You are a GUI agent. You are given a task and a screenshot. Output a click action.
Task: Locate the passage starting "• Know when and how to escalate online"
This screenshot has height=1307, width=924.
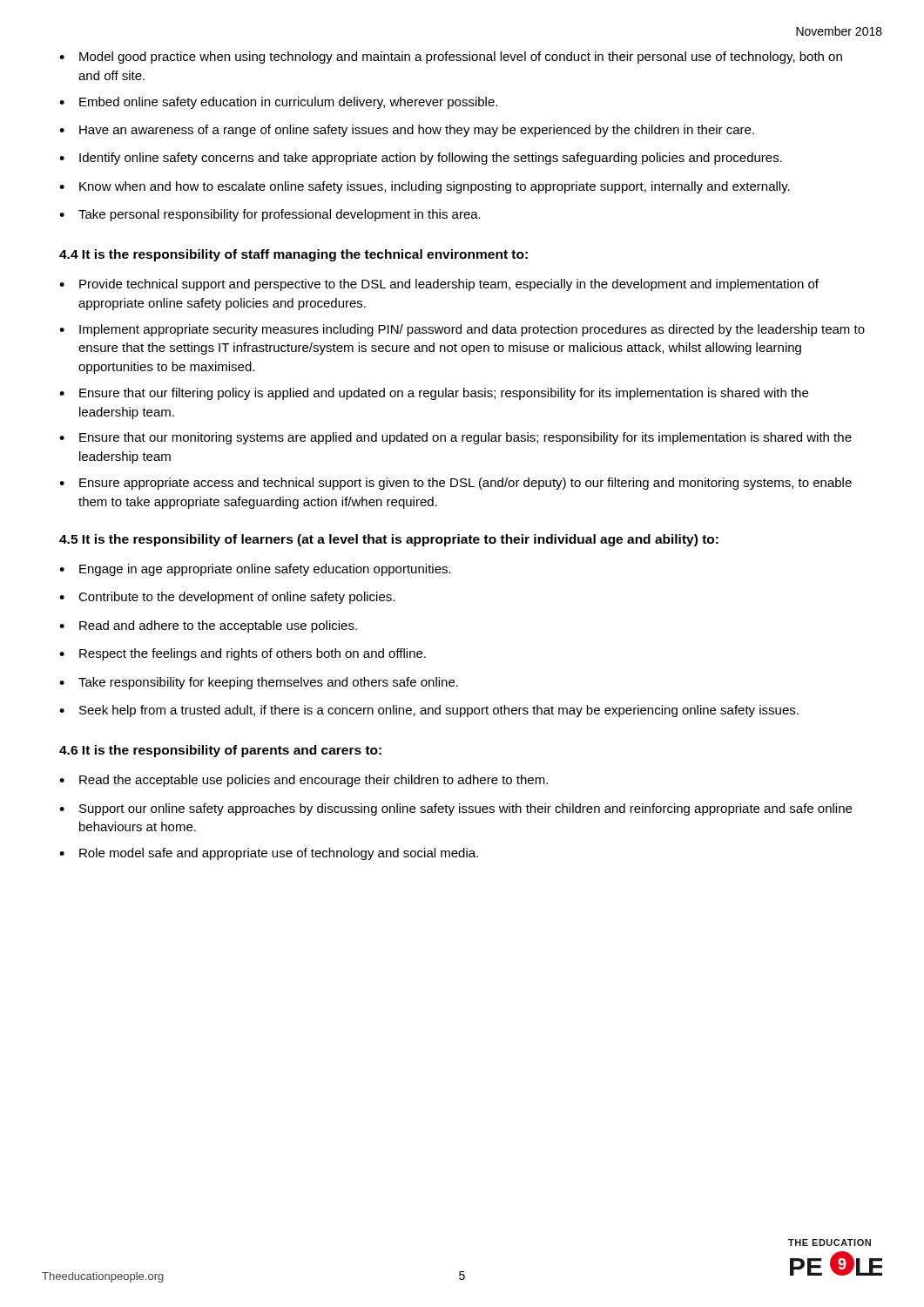pos(462,187)
